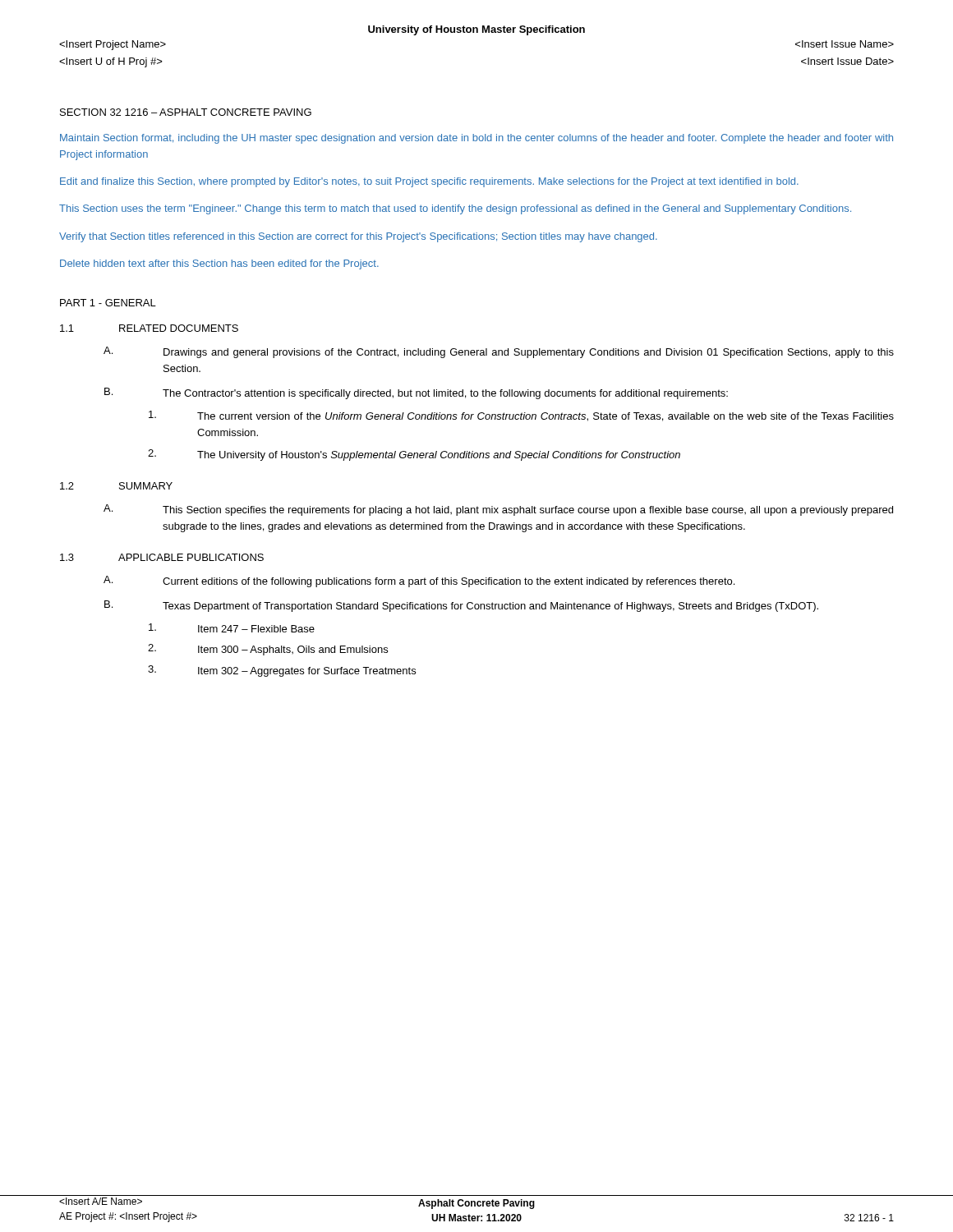This screenshot has height=1232, width=953.
Task: Select the text block starting "Delete hidden text after this Section has"
Action: pos(219,263)
